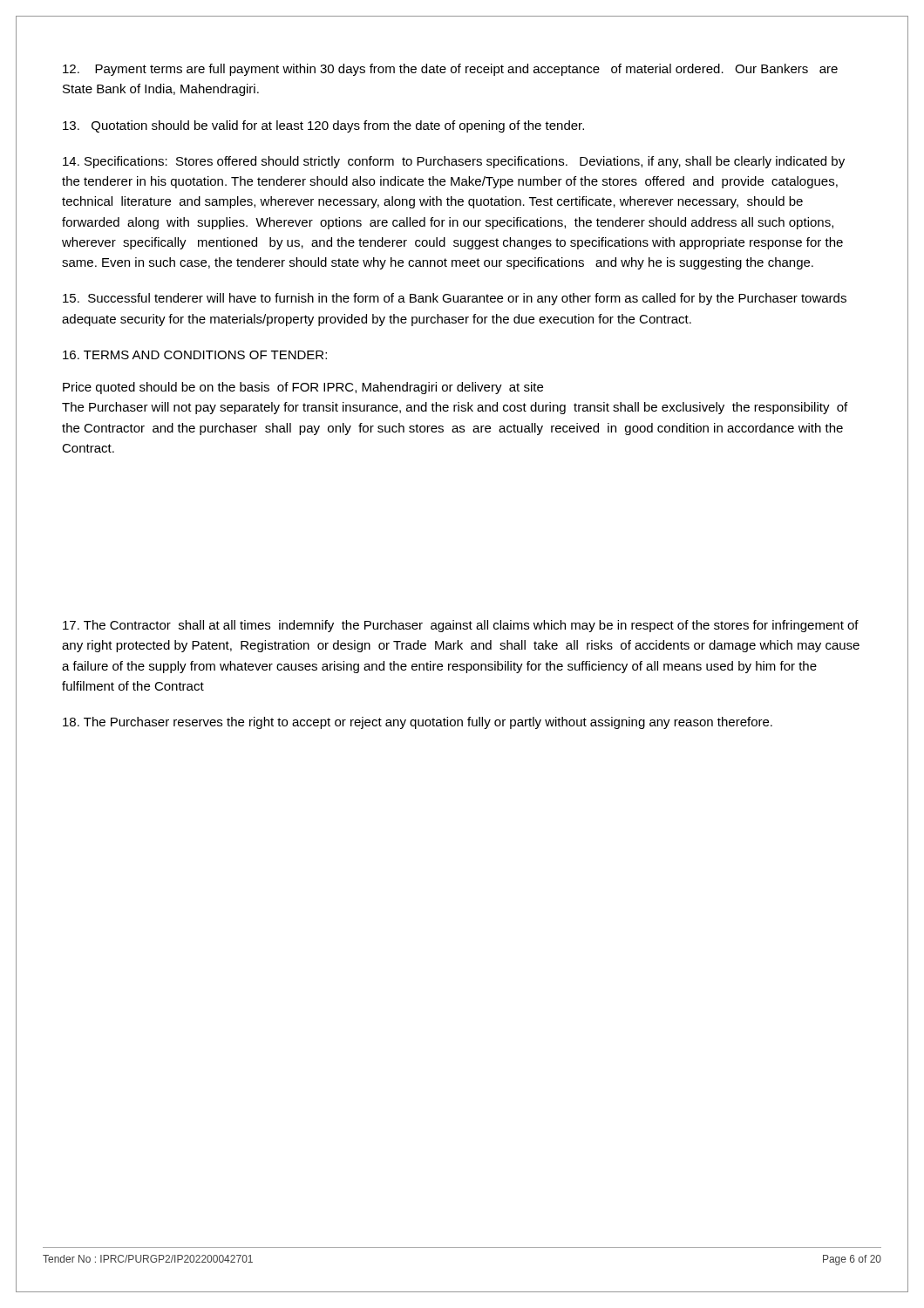Viewport: 924px width, 1308px height.
Task: Locate the block of text that opens with "14. Specifications: Stores offered should strictly conform"
Action: 454,211
